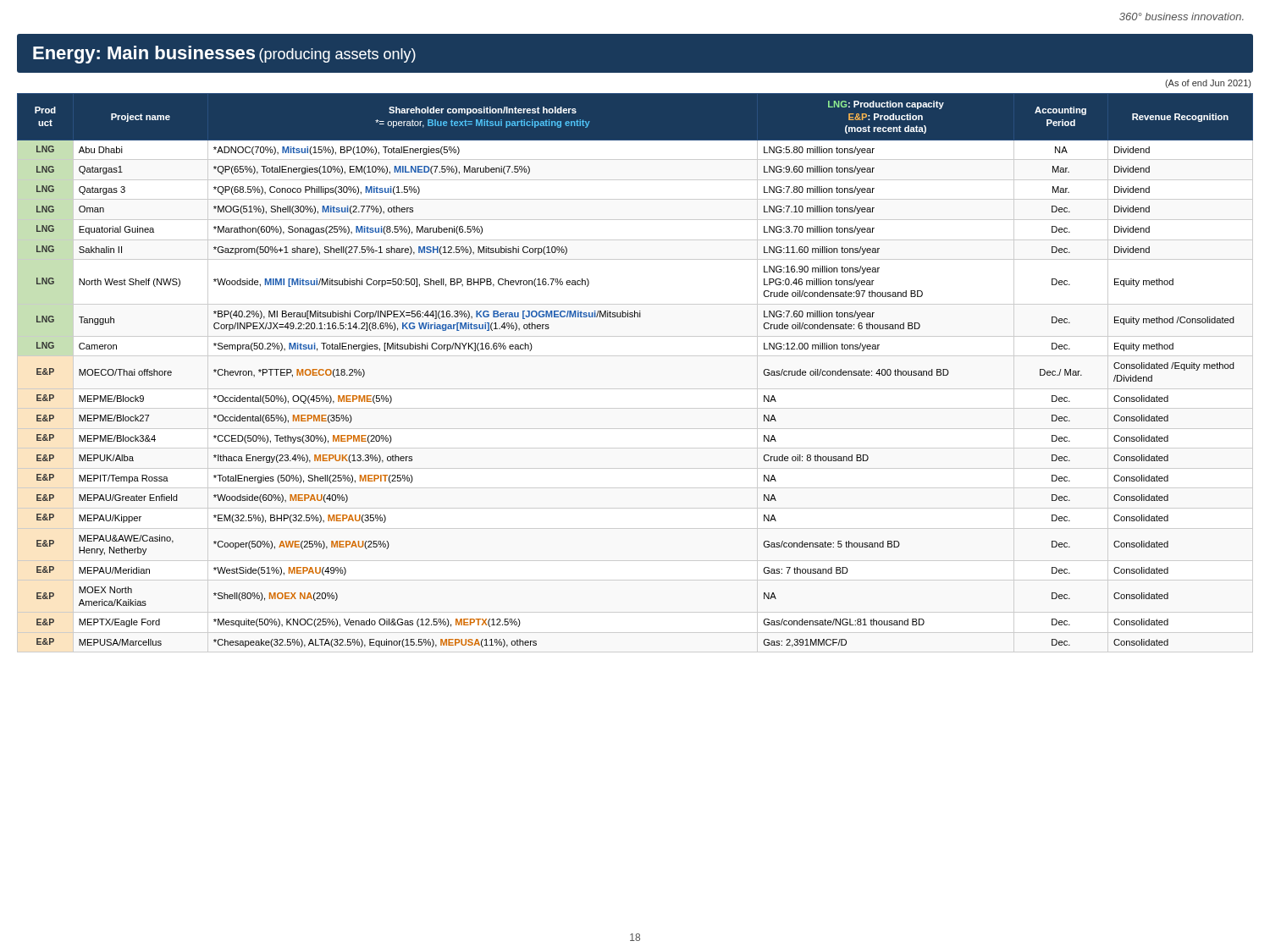Find the table that mentions "*Woodside(60%), MEPAU (40%)"
This screenshot has width=1270, height=952.
point(635,373)
